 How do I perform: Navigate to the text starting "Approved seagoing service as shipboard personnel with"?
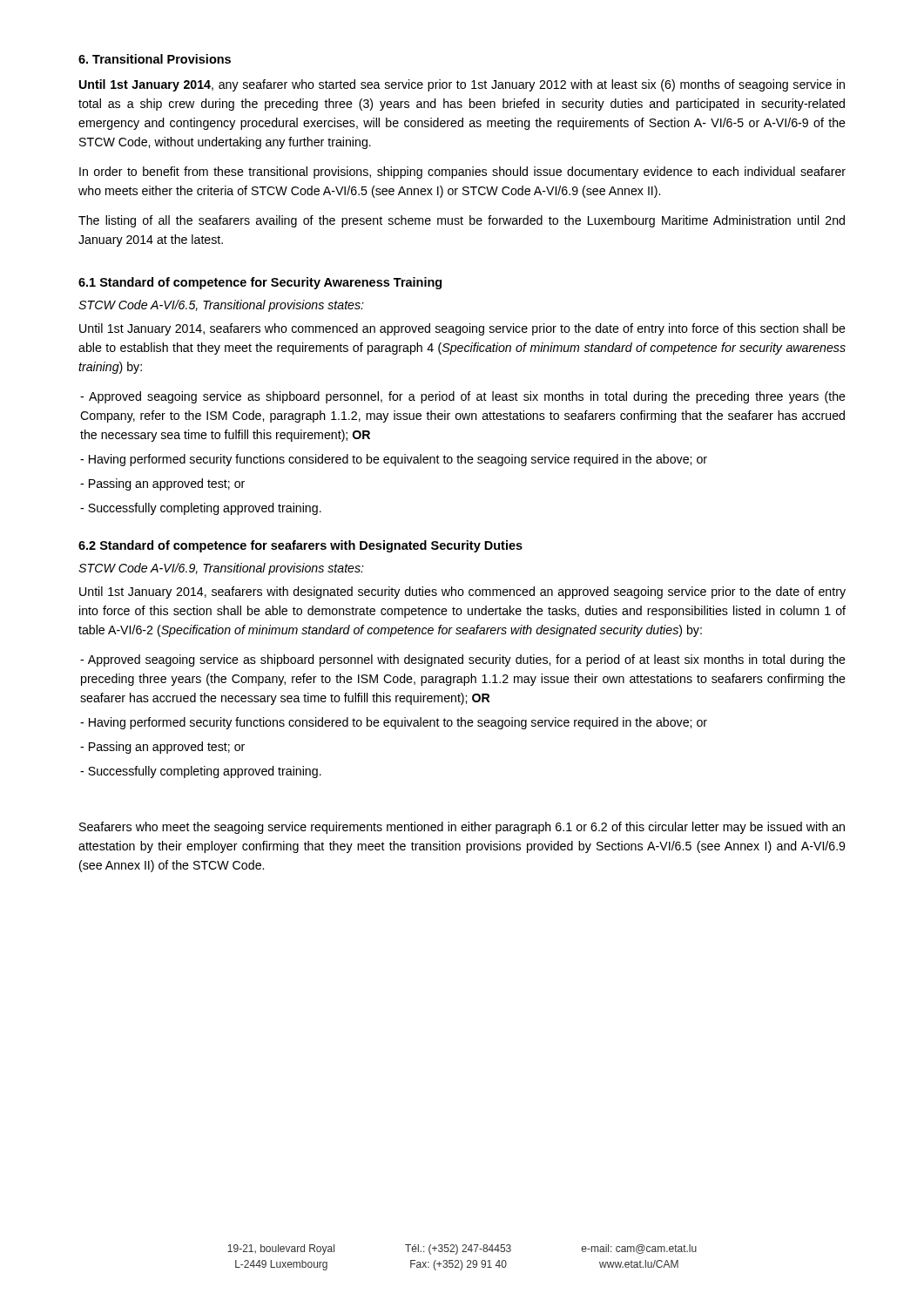463,679
